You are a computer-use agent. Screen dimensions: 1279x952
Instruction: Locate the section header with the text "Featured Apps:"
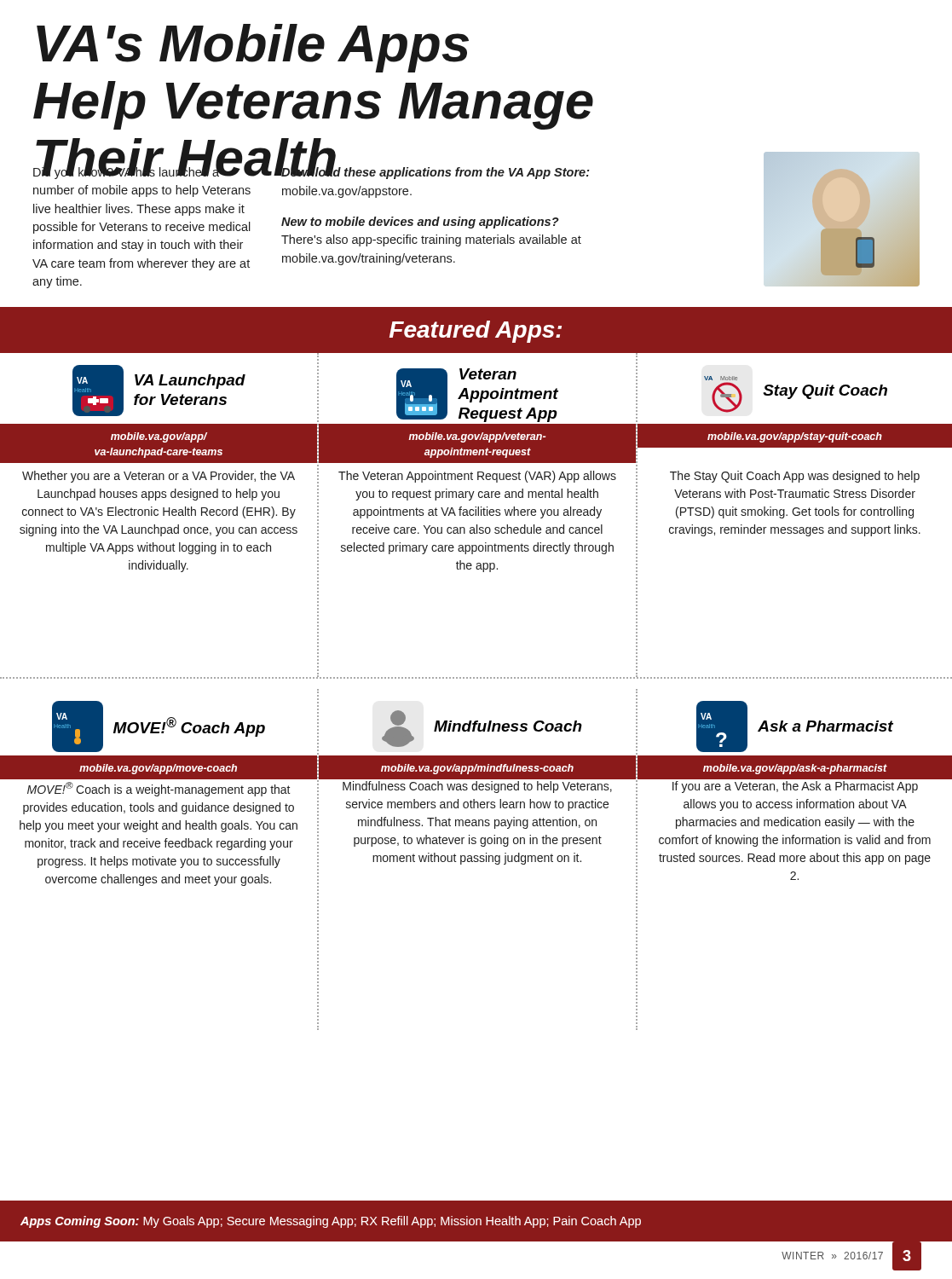click(476, 330)
